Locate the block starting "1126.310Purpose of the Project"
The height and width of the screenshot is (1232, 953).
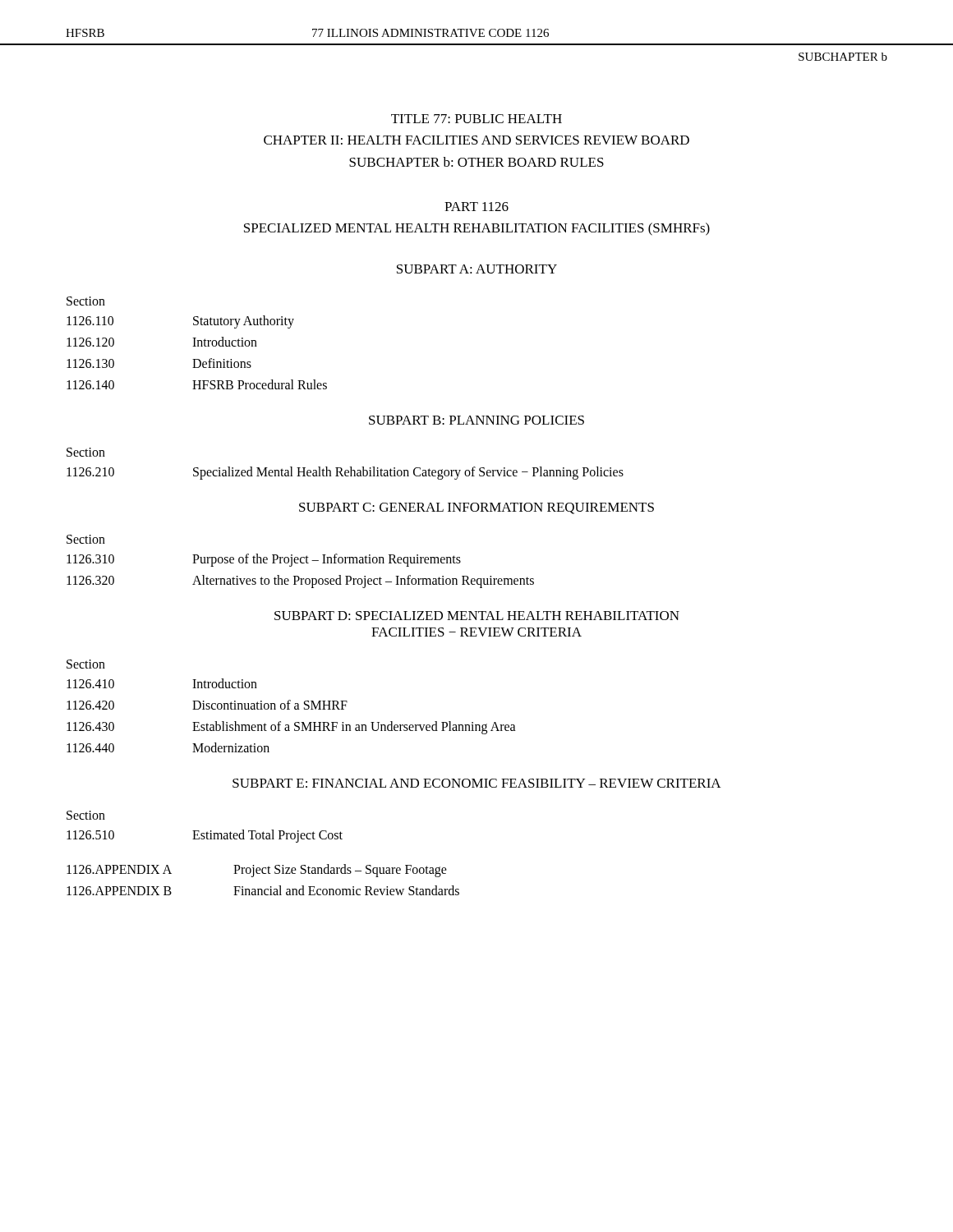click(263, 559)
